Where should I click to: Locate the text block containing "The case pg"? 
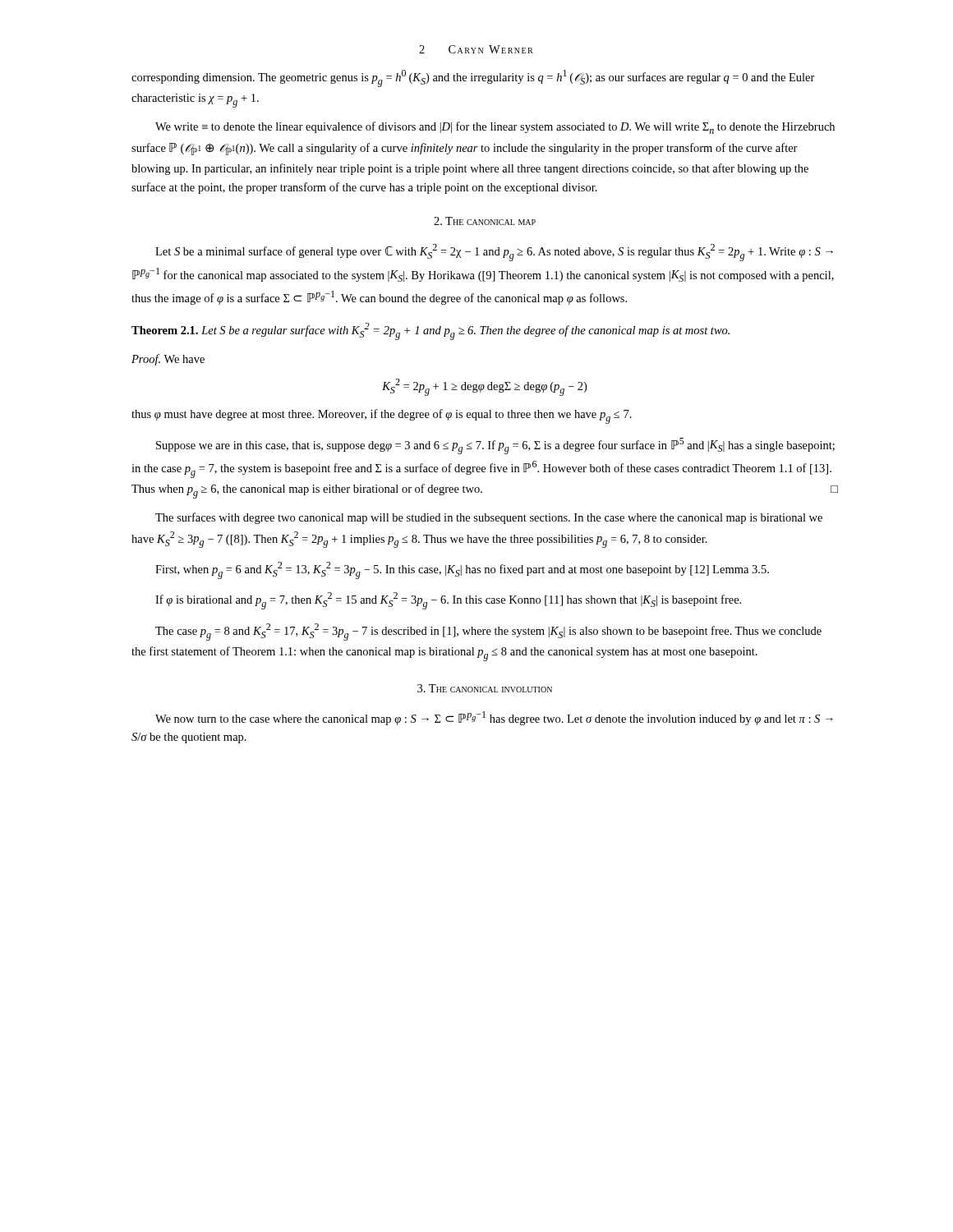click(485, 641)
